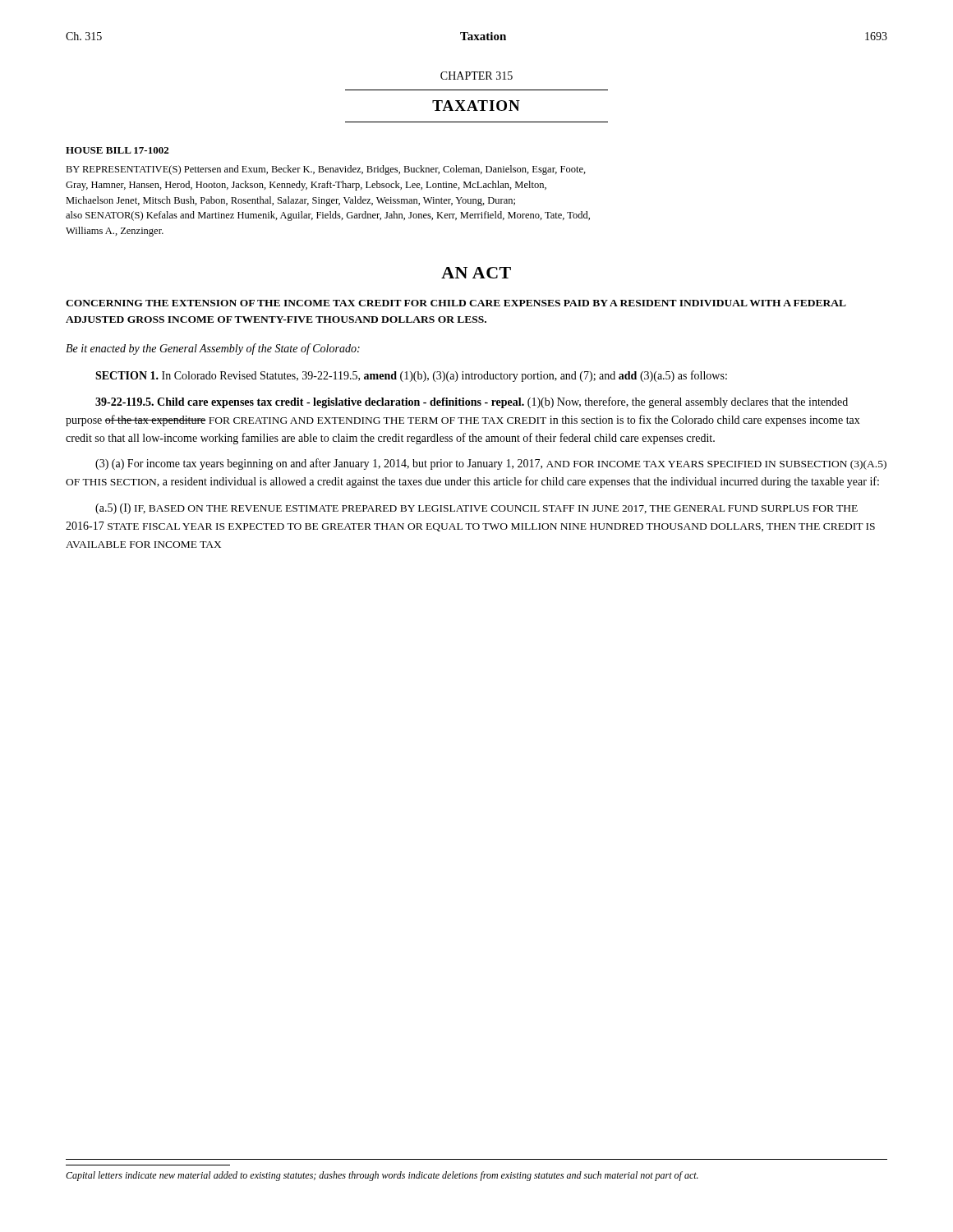The image size is (953, 1232).
Task: Find "AN ACT" on this page
Action: [x=476, y=272]
